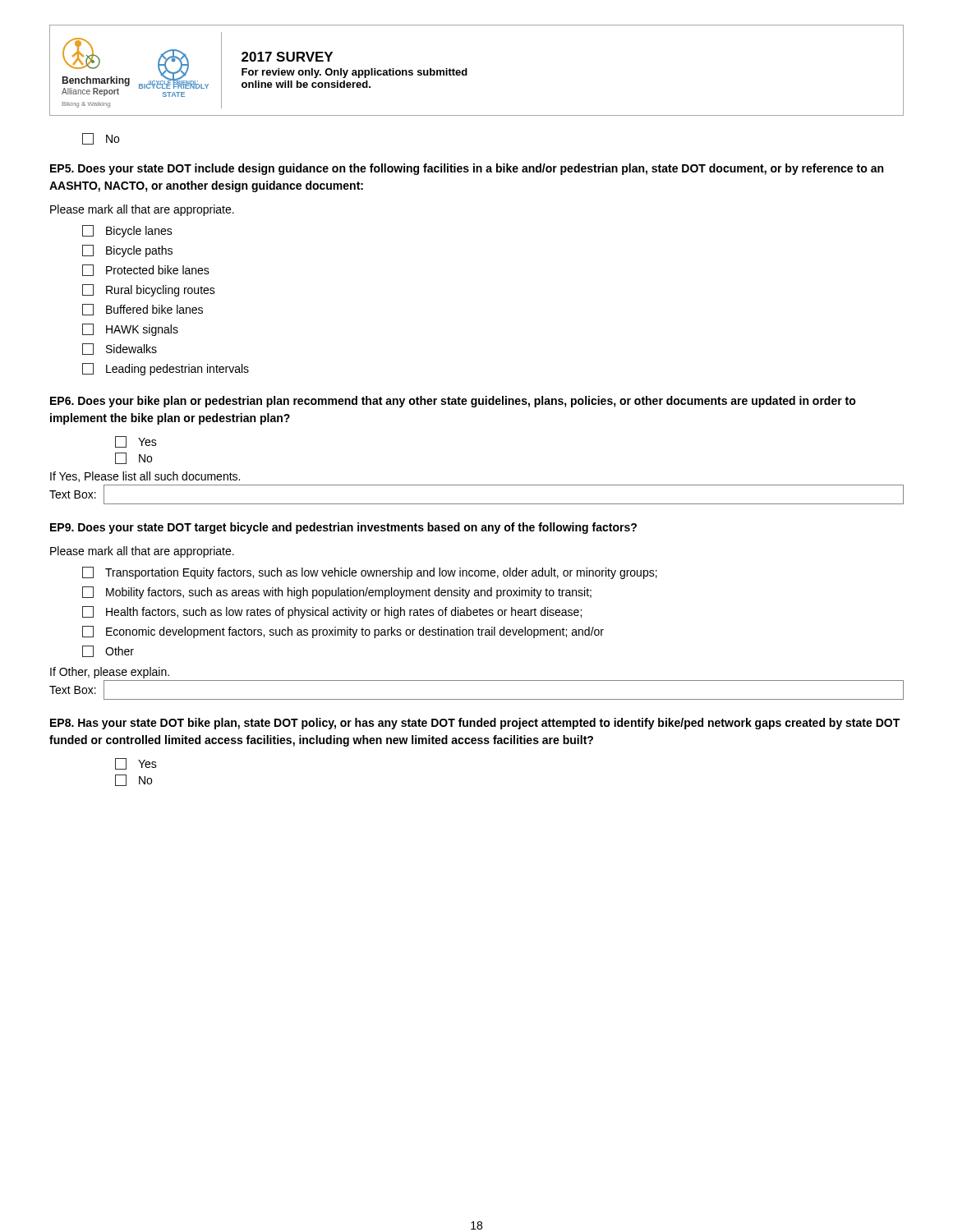Screen dimensions: 1232x953
Task: Locate the list item with the text "HAWK signals"
Action: pos(130,330)
